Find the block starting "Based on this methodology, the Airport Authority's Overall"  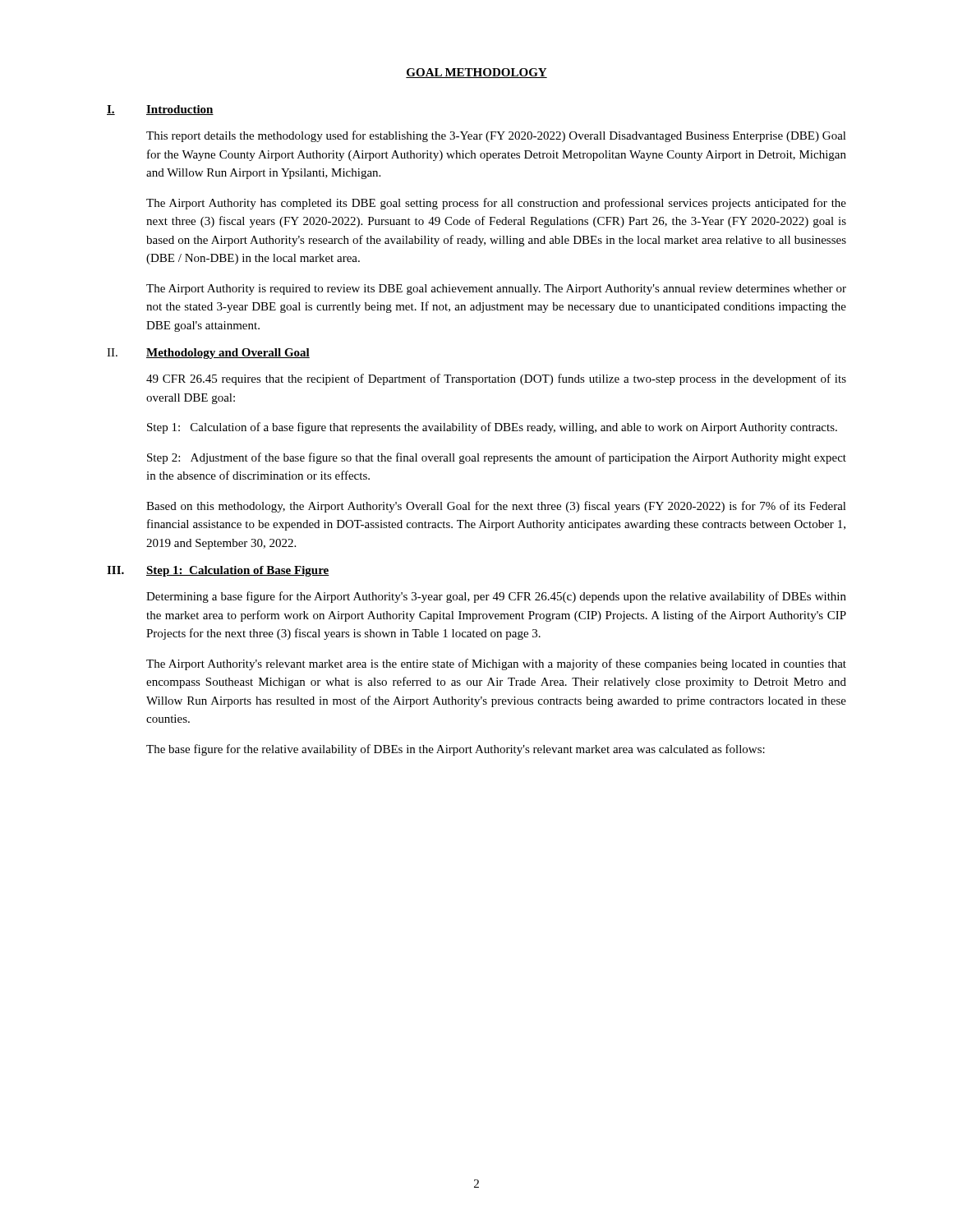[x=496, y=524]
